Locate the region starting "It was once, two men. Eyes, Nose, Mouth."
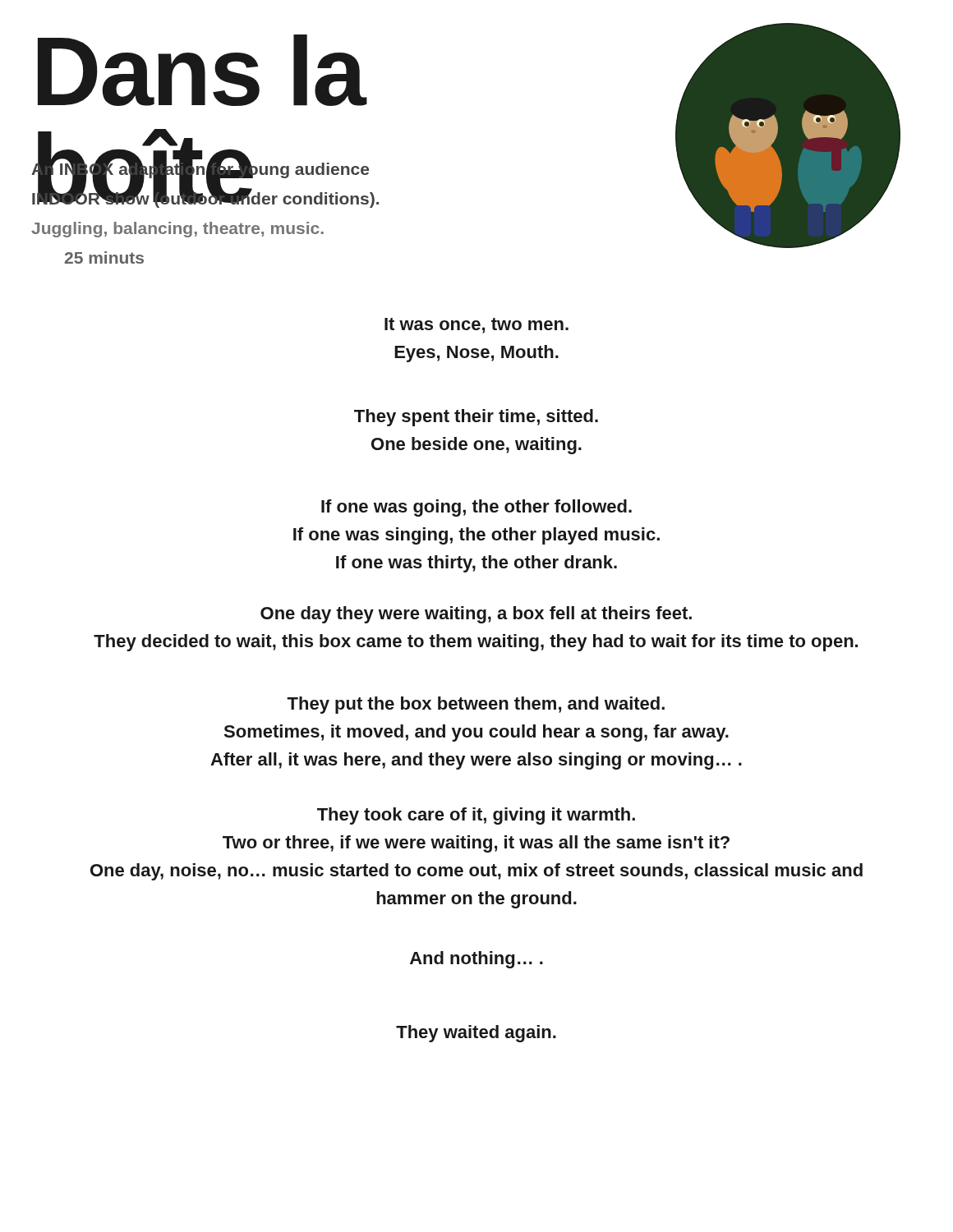This screenshot has width=953, height=1232. pyautogui.click(x=476, y=338)
